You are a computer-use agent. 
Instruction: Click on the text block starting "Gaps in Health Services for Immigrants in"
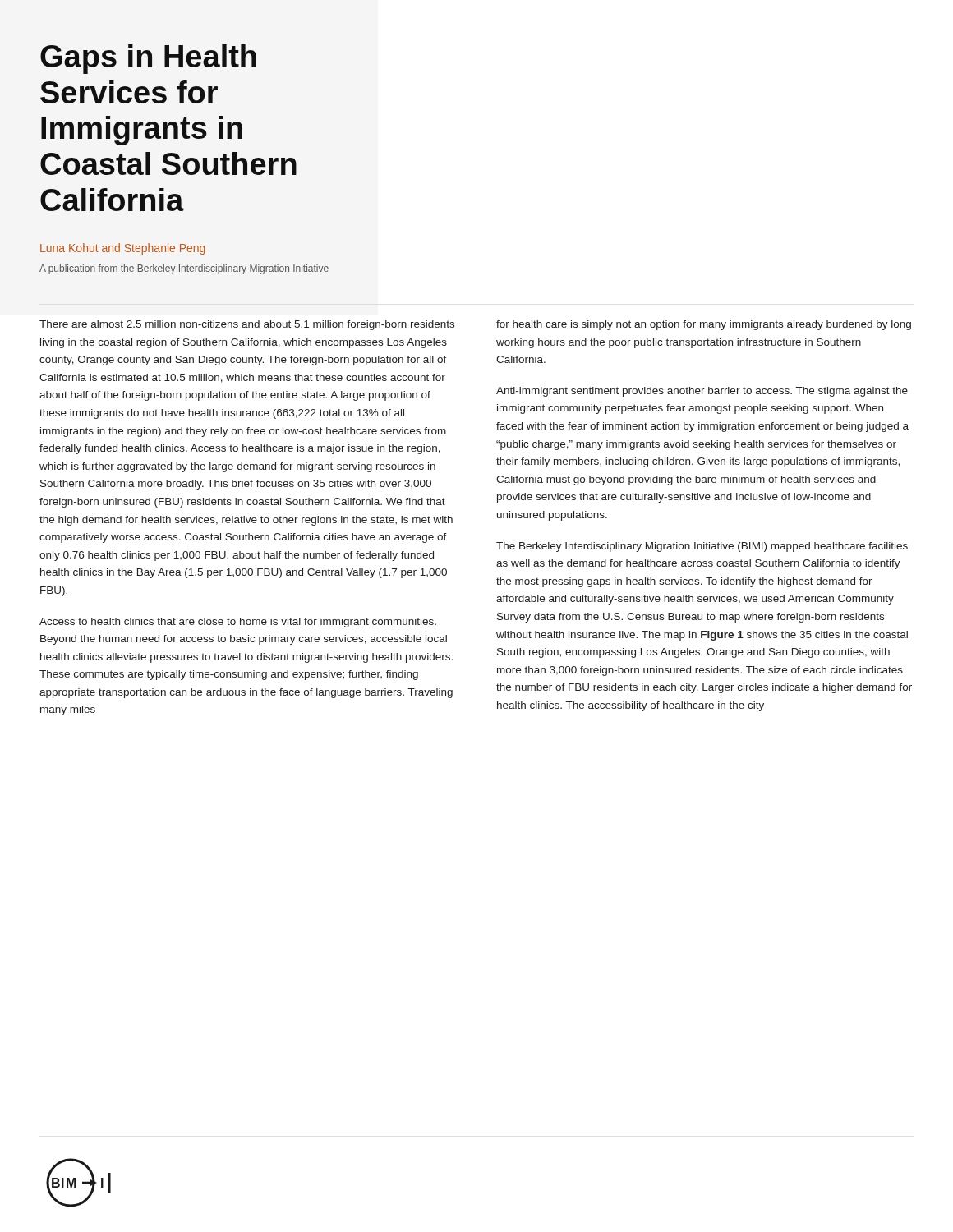pos(189,172)
